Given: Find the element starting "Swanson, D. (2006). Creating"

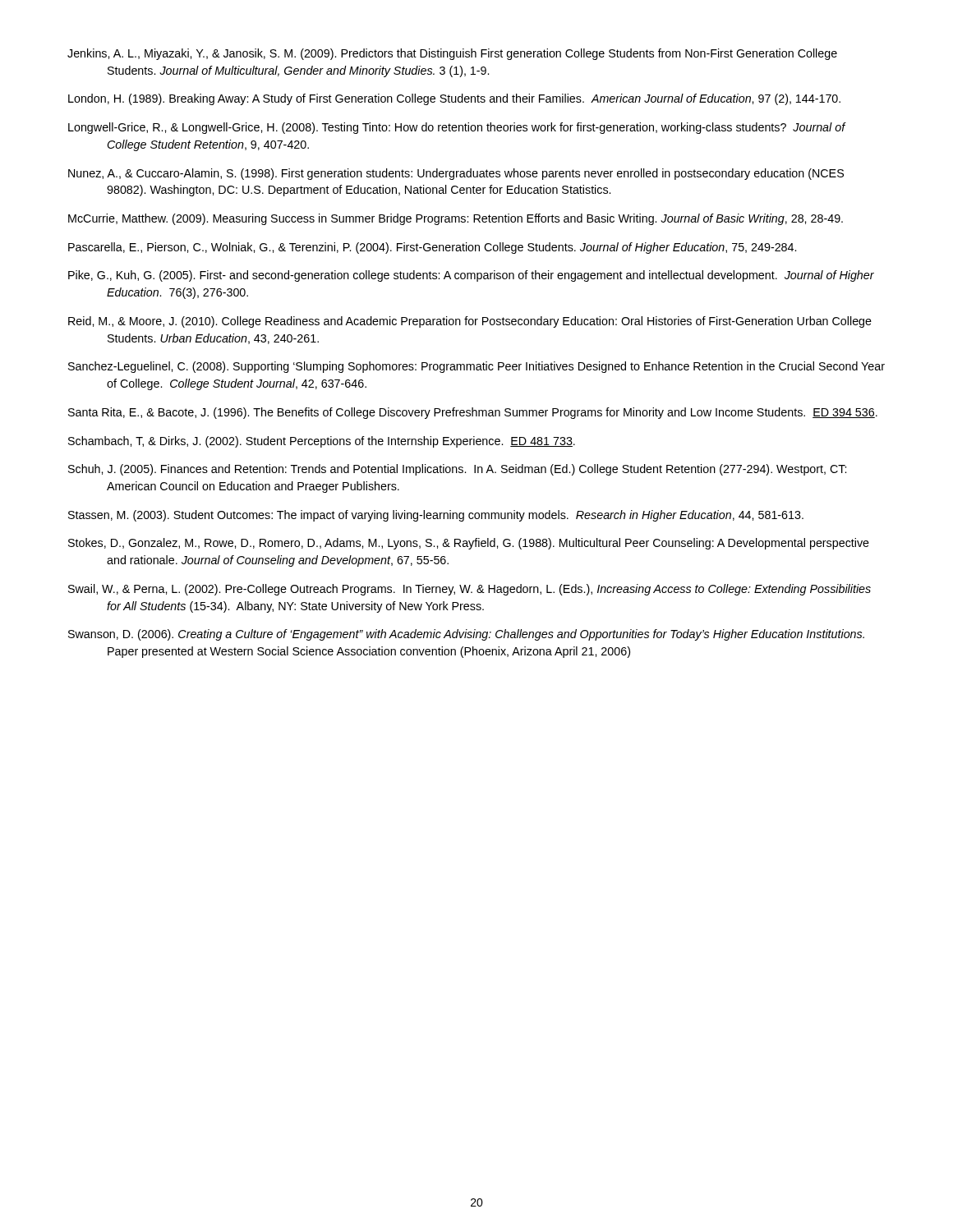Looking at the screenshot, I should tap(468, 643).
